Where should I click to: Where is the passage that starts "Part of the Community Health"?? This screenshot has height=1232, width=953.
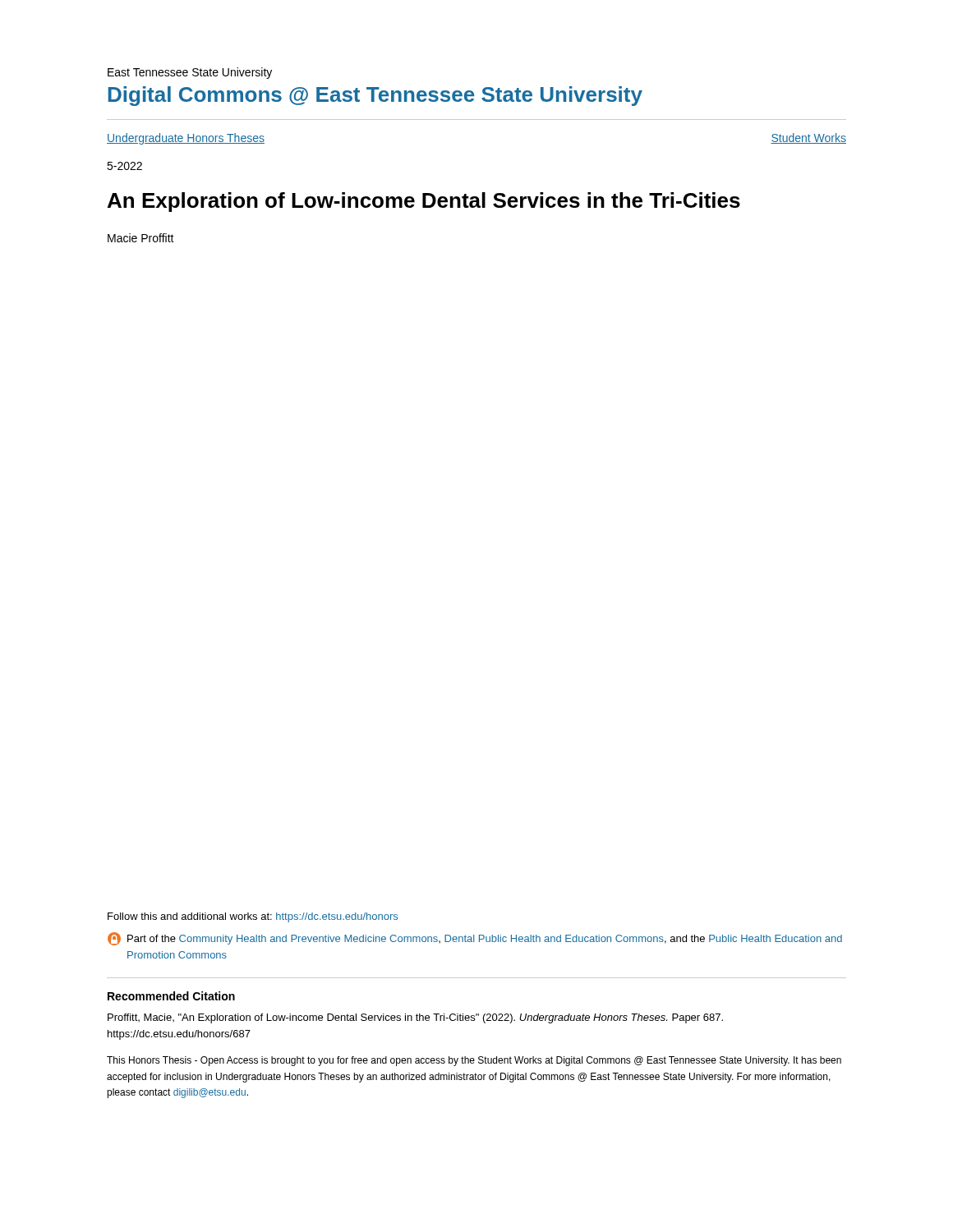point(476,947)
